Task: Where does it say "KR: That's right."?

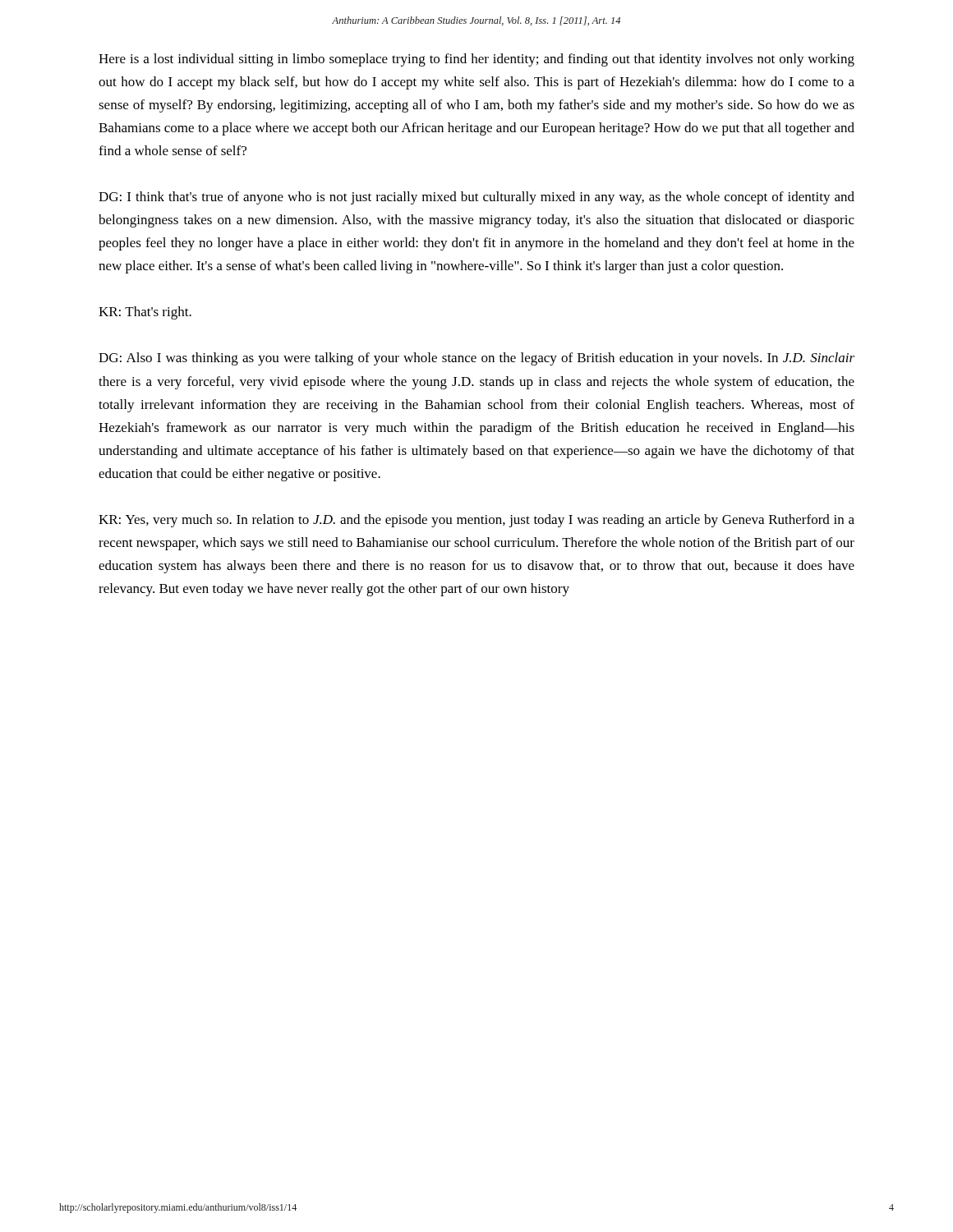Action: pyautogui.click(x=145, y=312)
